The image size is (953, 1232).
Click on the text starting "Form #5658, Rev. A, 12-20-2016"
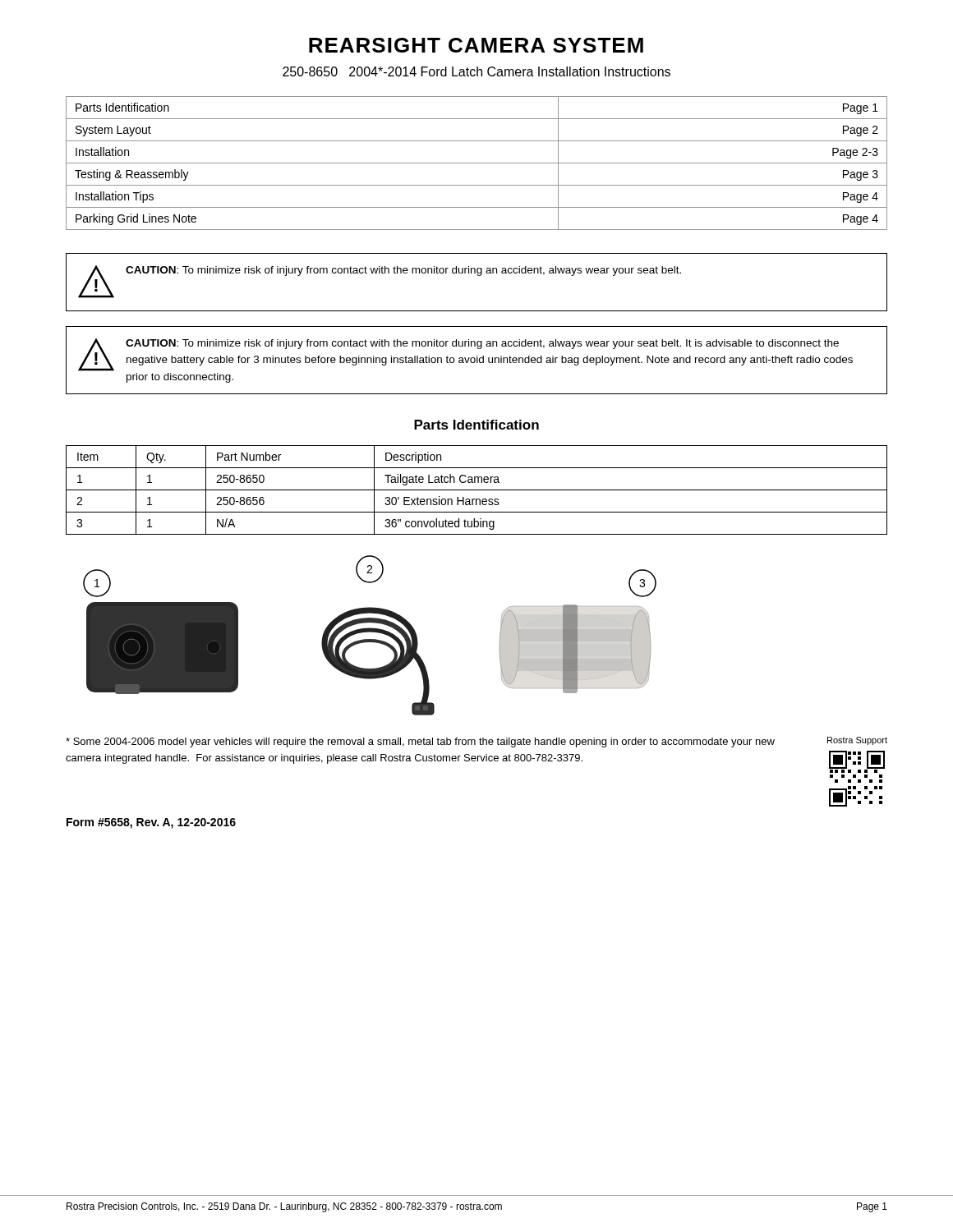coord(151,822)
